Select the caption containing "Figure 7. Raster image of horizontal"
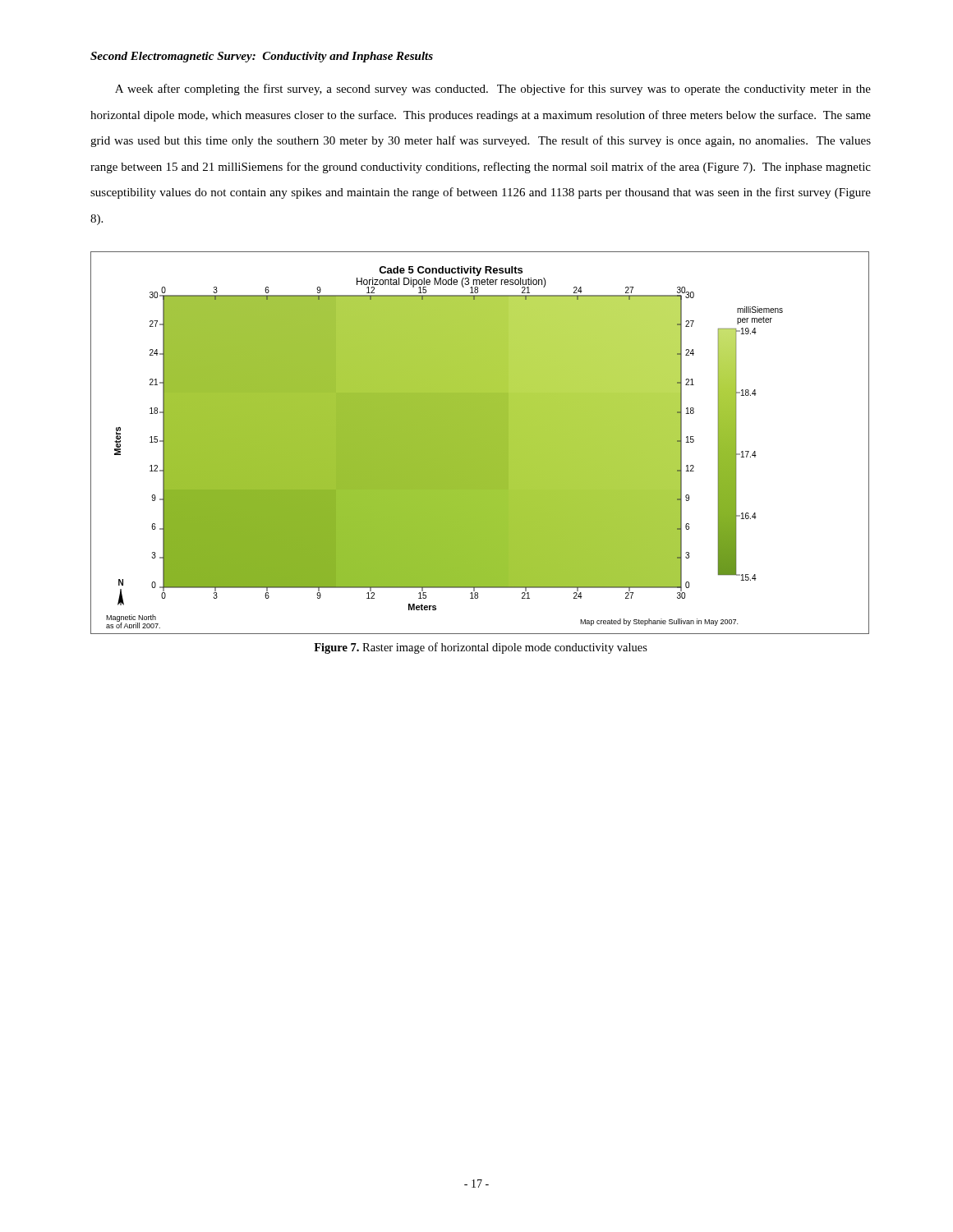Screen dimensions: 1232x953 (481, 647)
